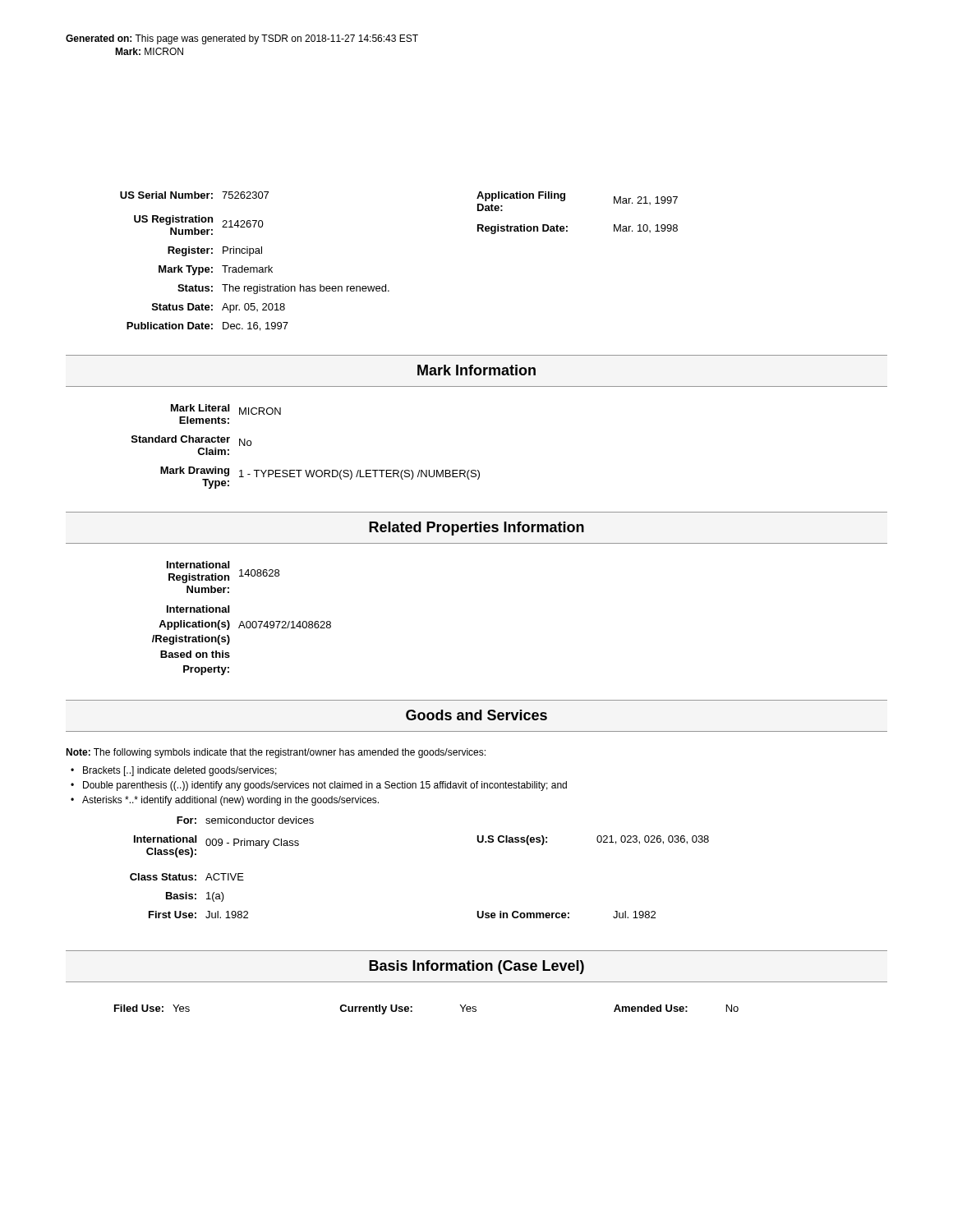Screen dimensions: 1232x953
Task: Find the text block with the text "Mark DrawingType: 1 - TYPESET"
Action: pyautogui.click(x=476, y=476)
